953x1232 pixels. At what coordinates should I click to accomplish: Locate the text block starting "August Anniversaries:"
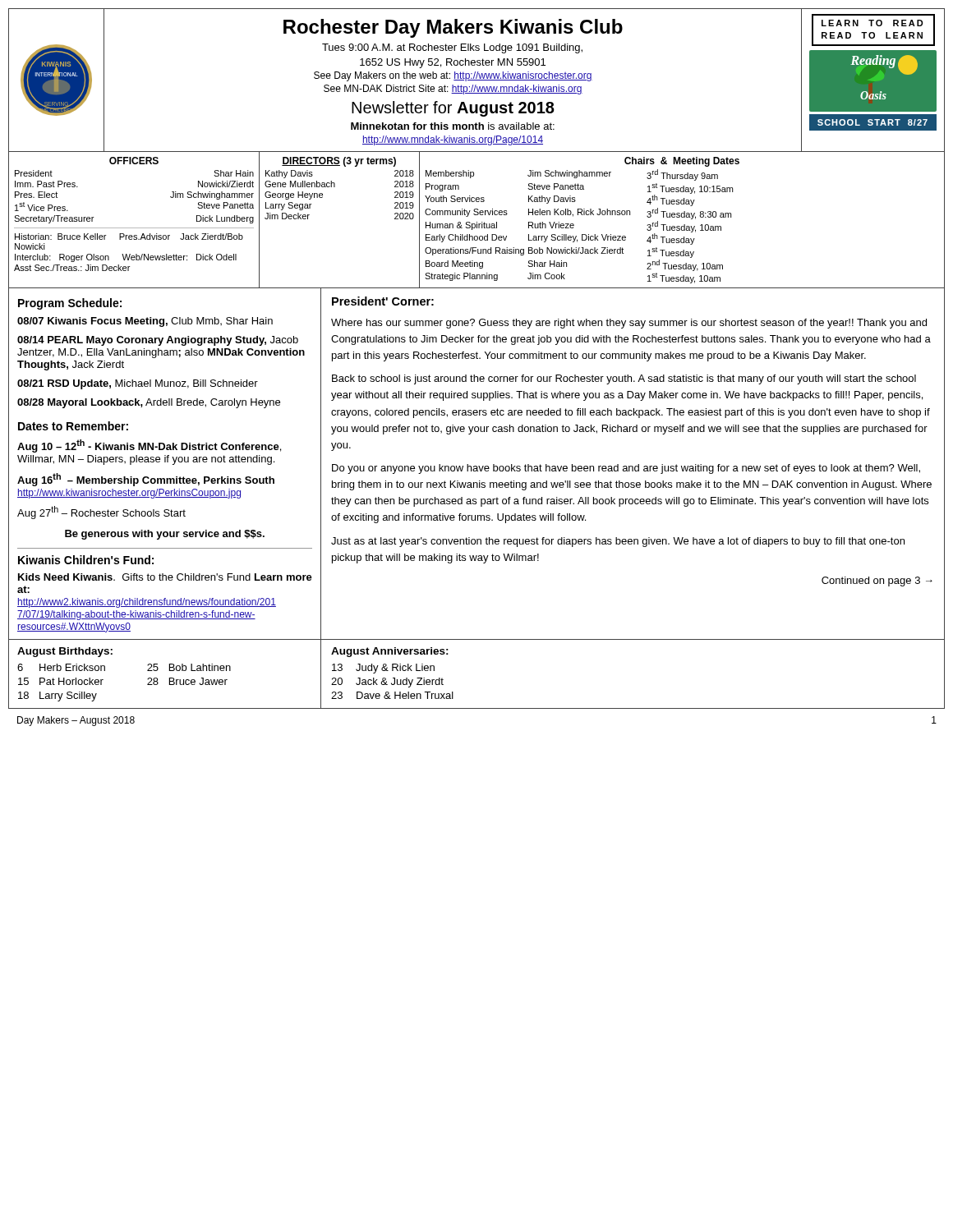click(x=390, y=651)
